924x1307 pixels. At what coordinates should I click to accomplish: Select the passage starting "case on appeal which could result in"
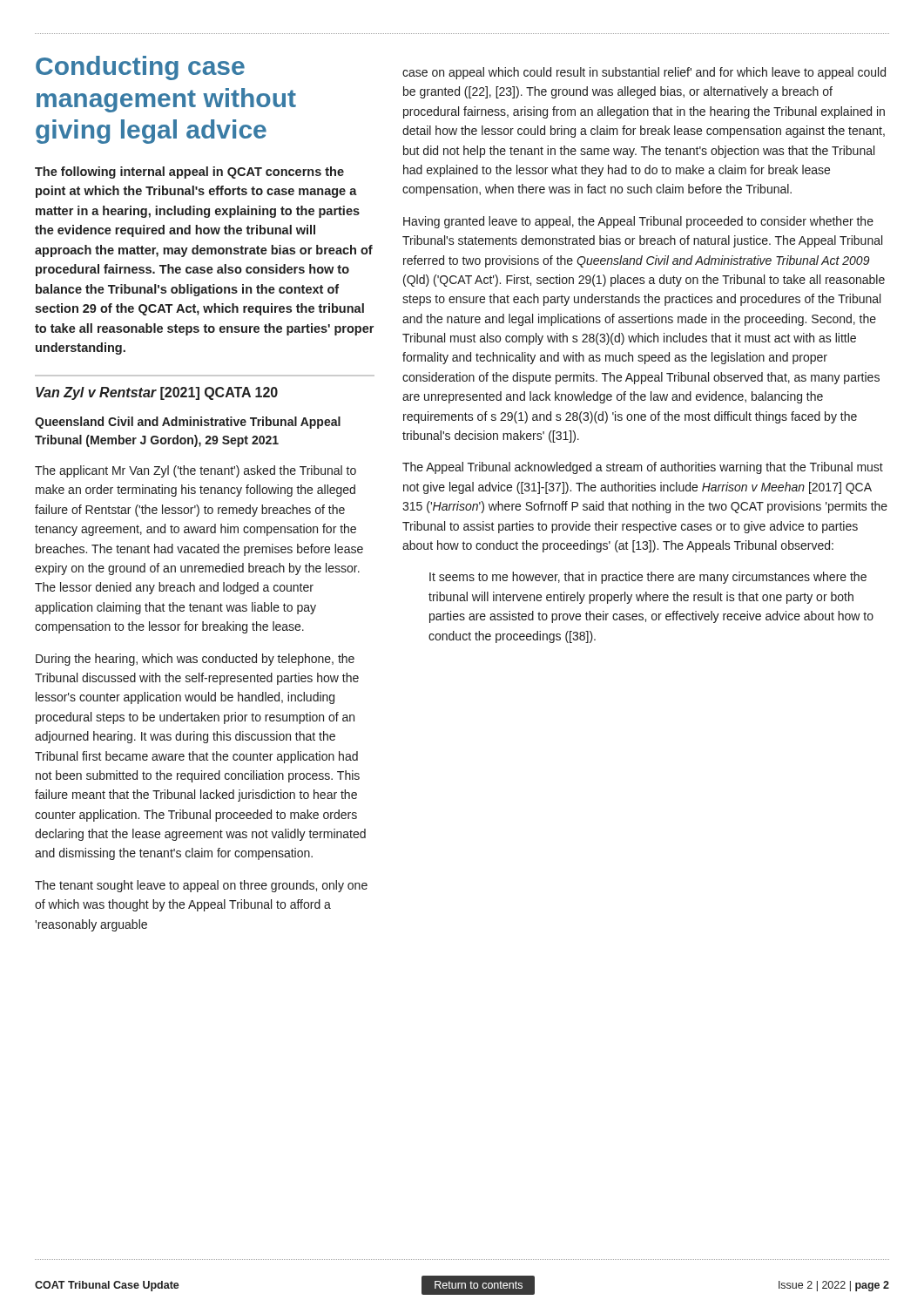coord(646,131)
